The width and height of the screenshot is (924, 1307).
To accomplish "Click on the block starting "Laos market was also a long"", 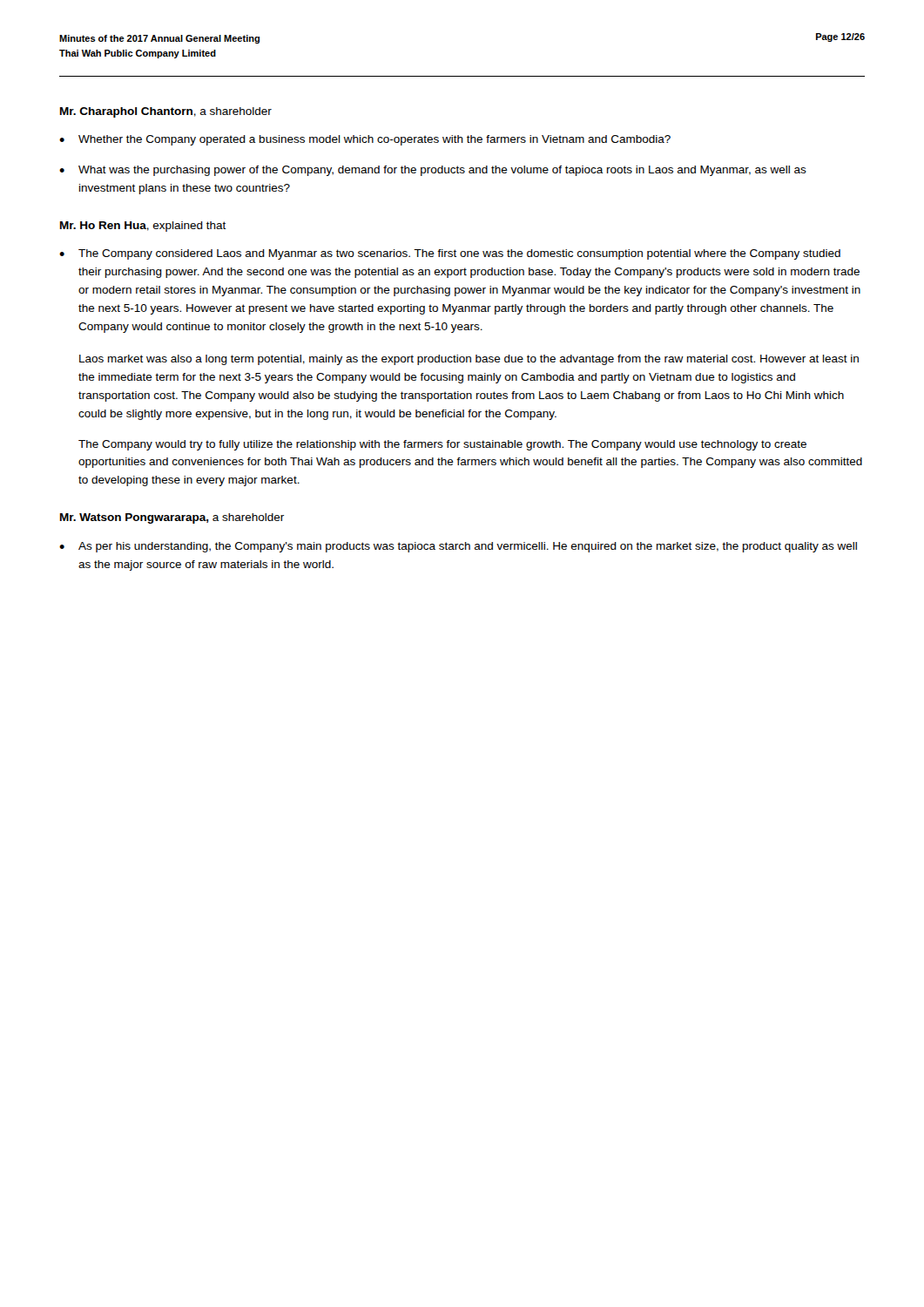I will tap(469, 386).
